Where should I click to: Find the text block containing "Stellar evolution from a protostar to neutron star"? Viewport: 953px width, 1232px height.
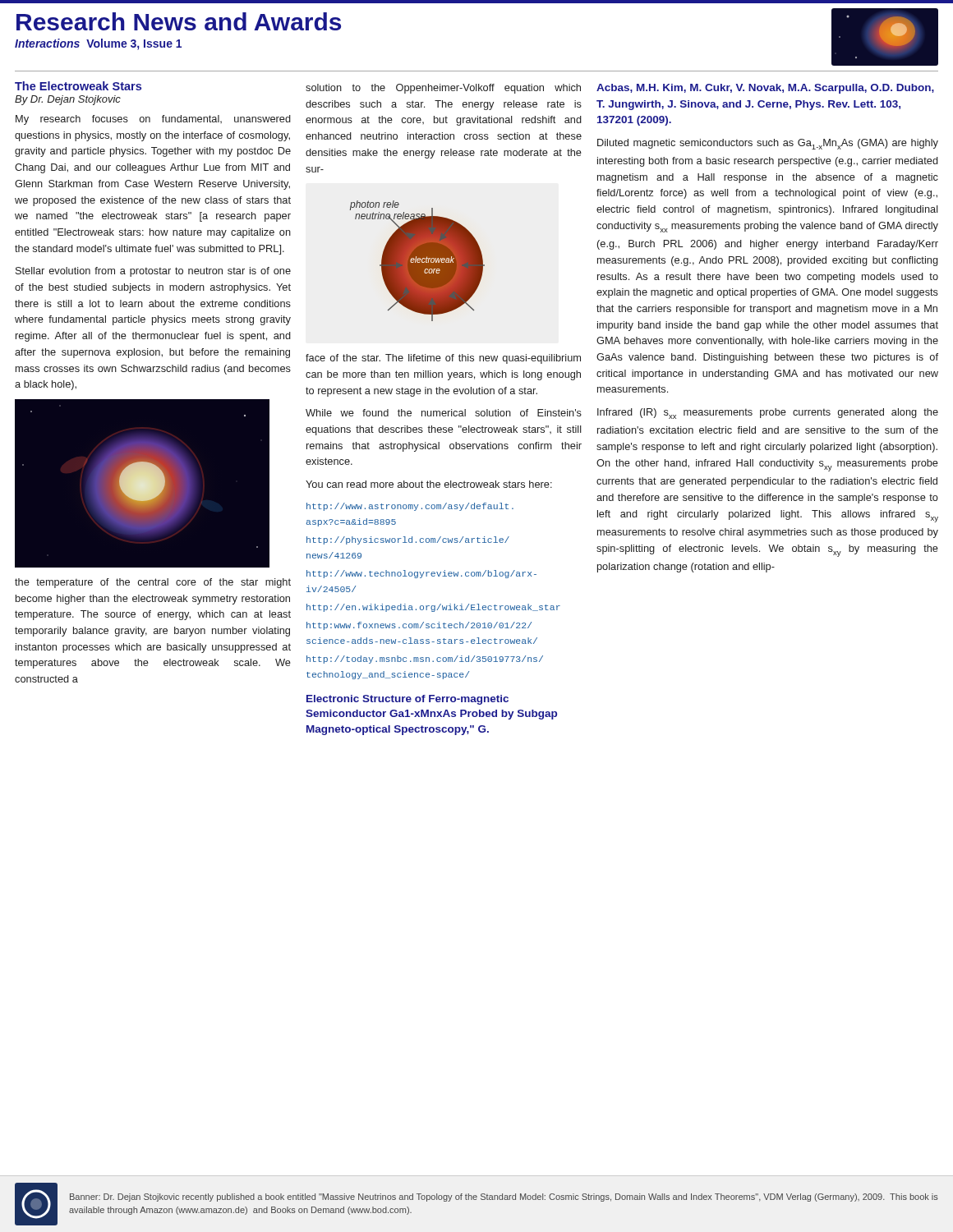[x=153, y=328]
